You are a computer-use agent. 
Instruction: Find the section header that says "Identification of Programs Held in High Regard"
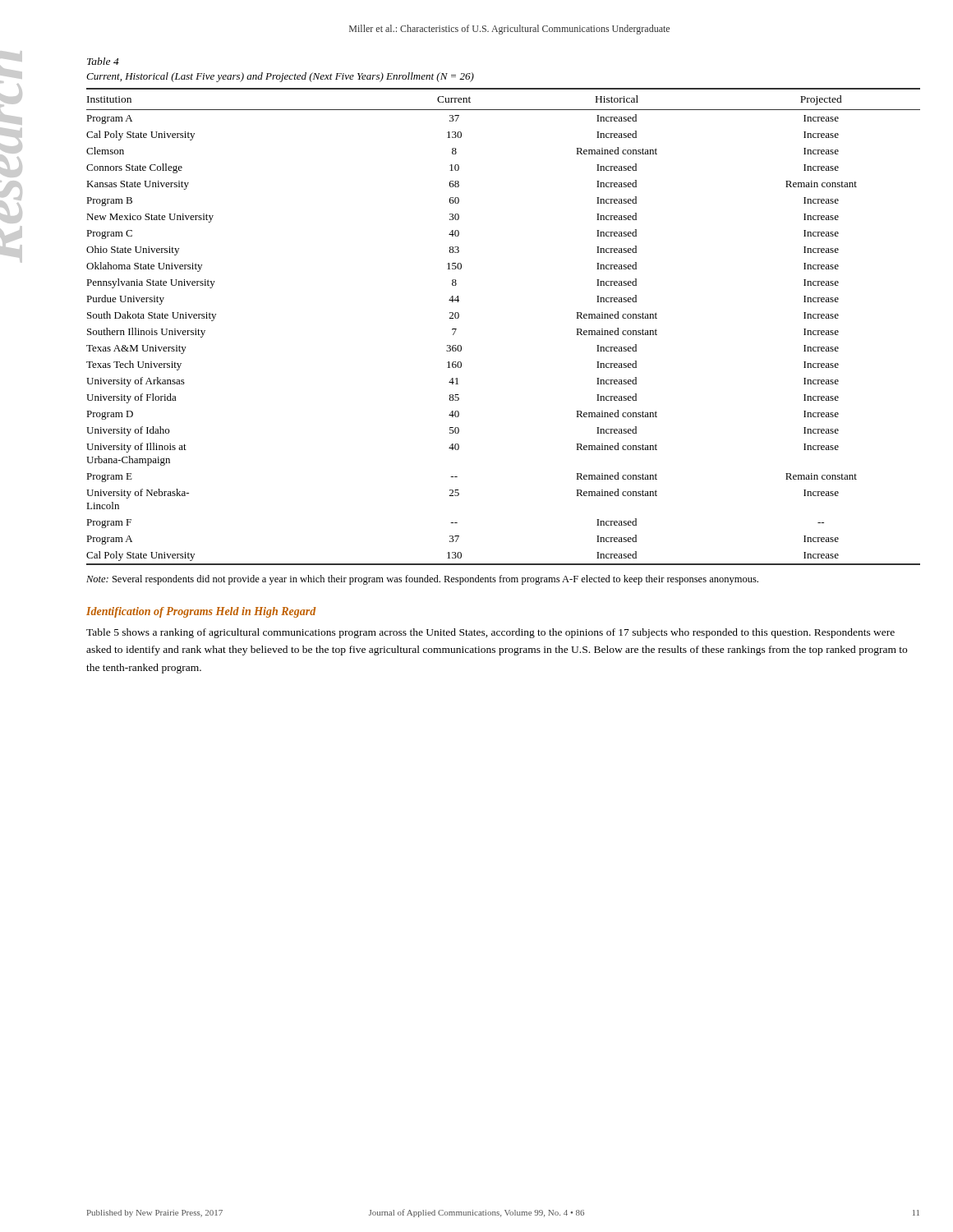point(201,611)
